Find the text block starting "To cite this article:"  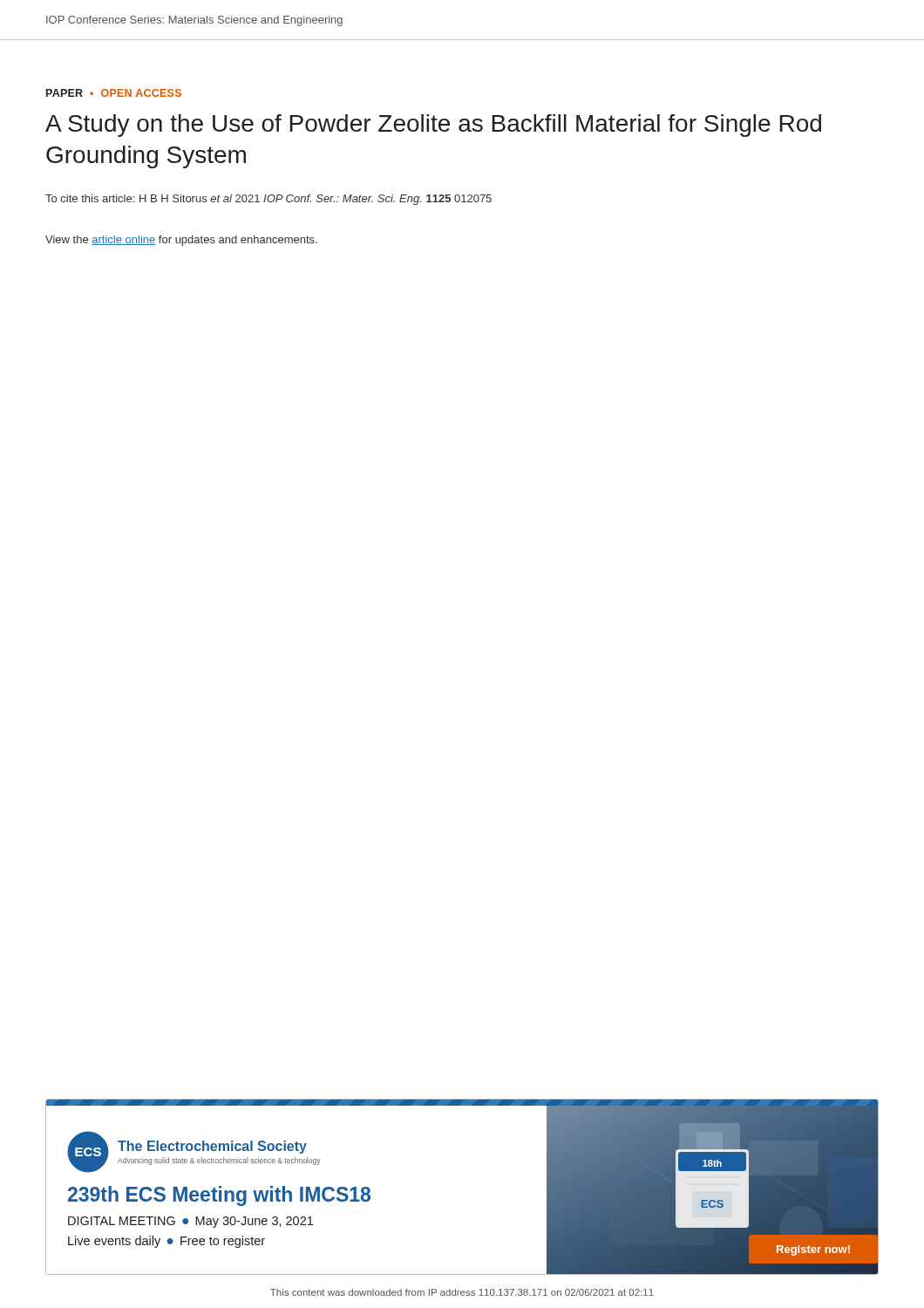click(x=269, y=198)
